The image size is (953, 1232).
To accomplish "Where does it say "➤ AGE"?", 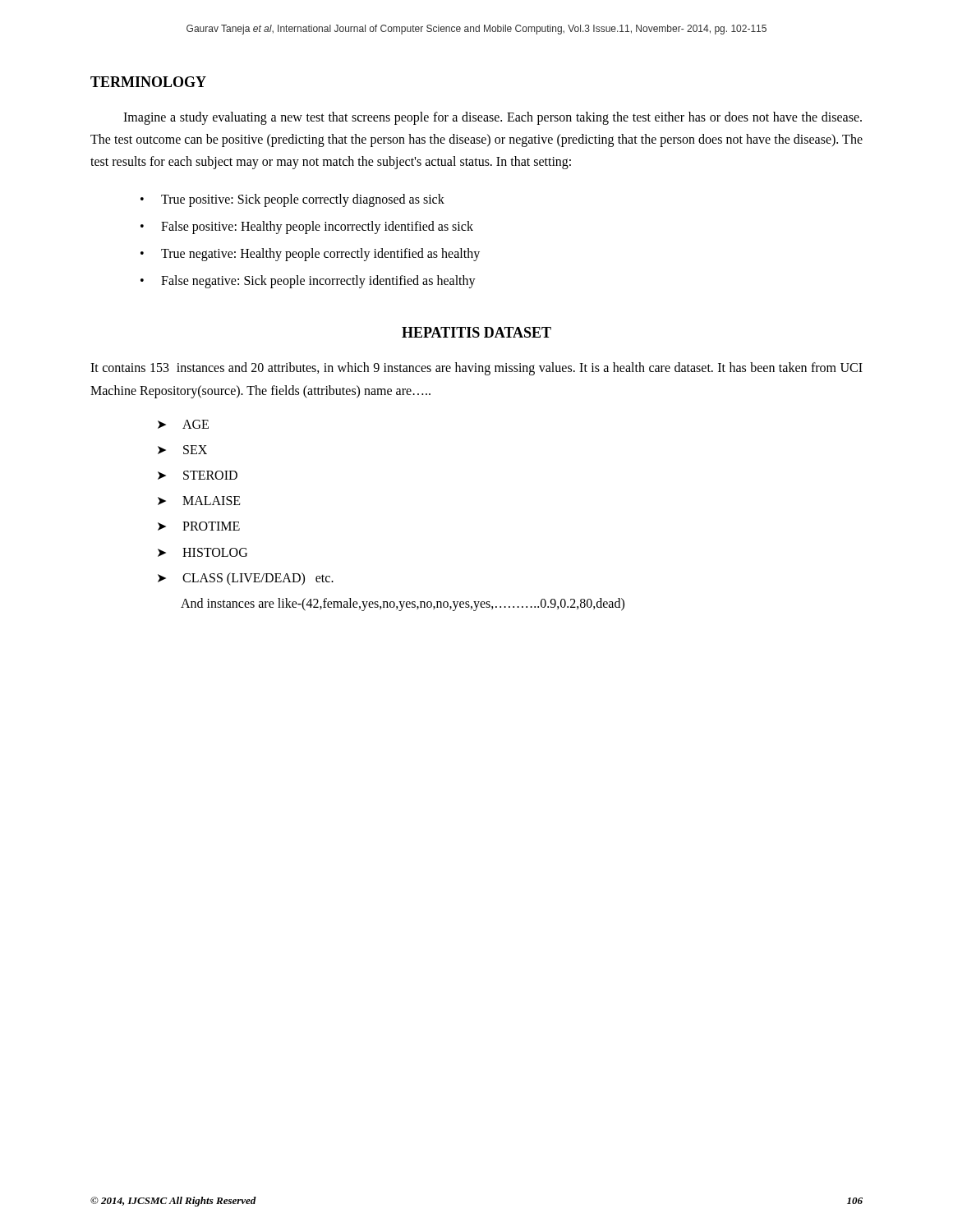I will point(183,424).
